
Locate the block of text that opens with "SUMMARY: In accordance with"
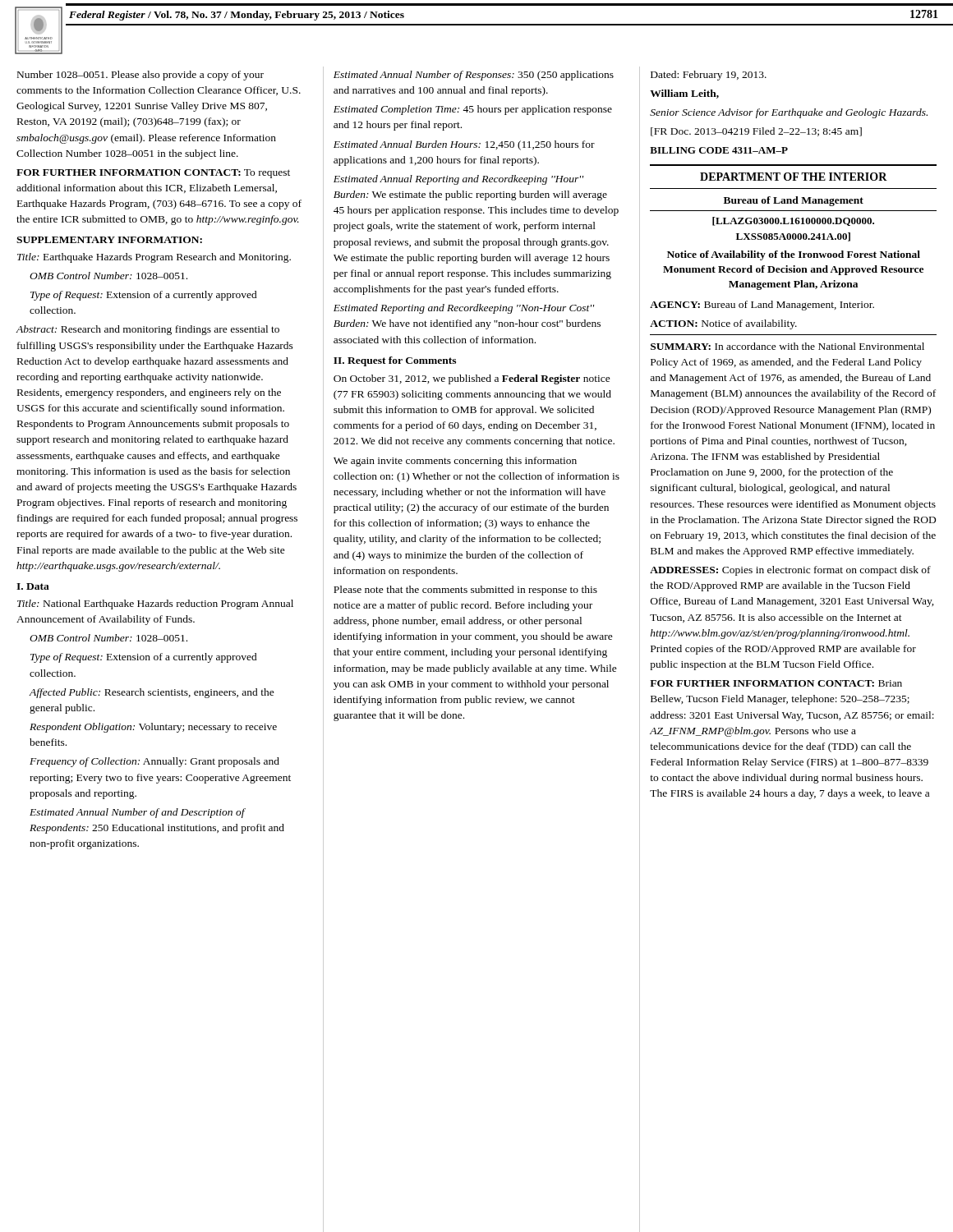(x=793, y=570)
